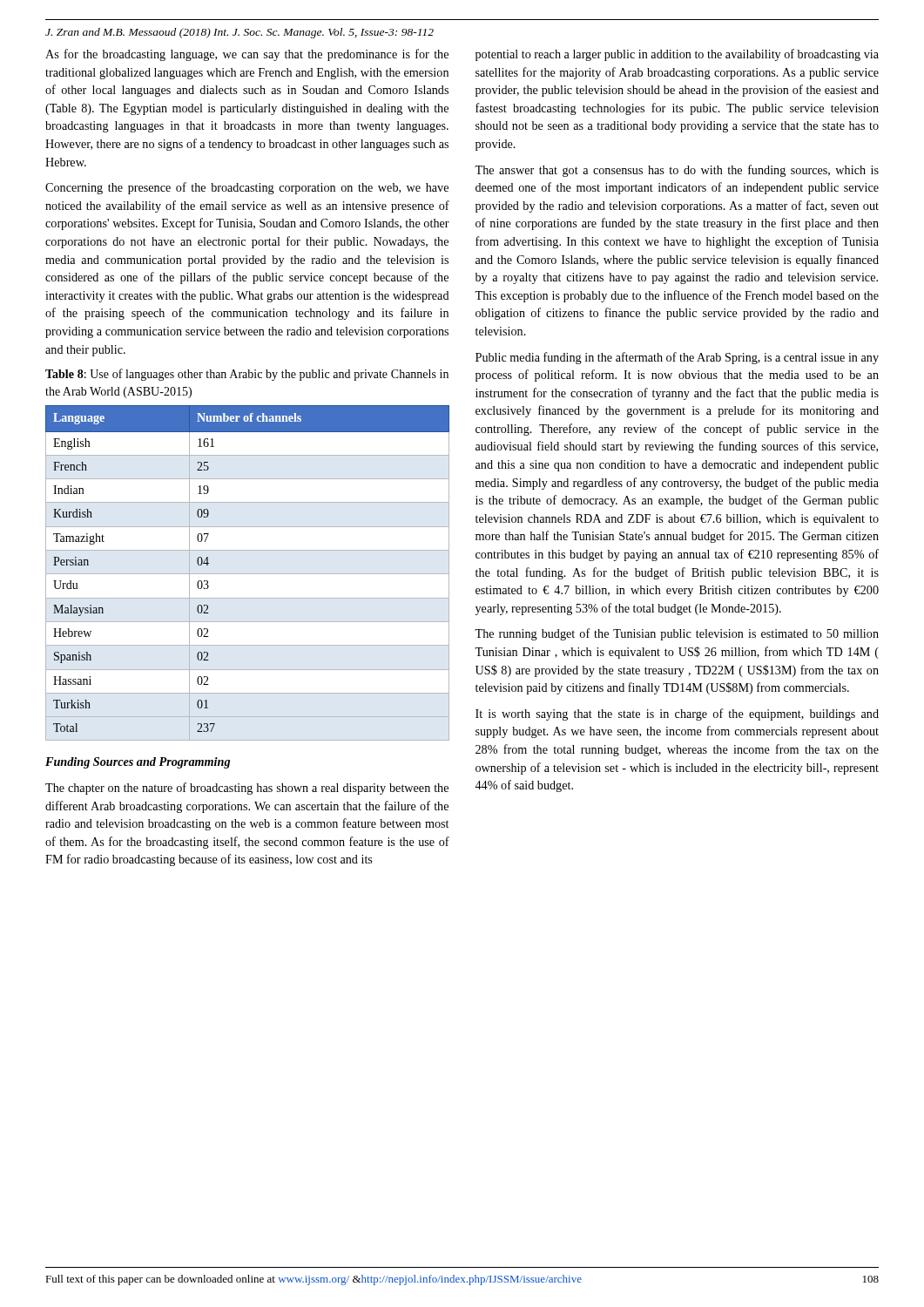Select the text block starting "The answer that got a consensus has"

click(677, 250)
